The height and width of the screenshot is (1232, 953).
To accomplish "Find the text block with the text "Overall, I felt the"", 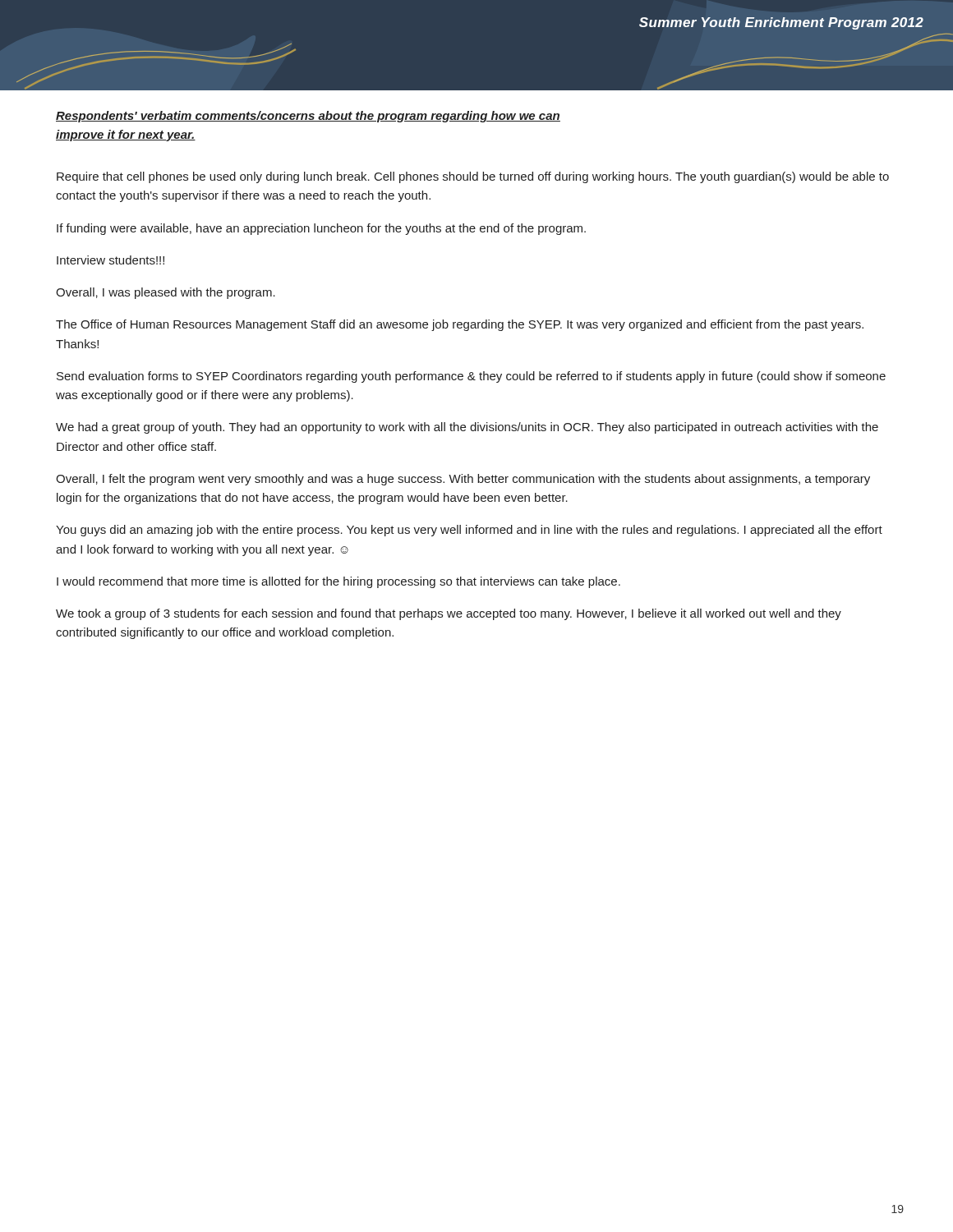I will 463,488.
